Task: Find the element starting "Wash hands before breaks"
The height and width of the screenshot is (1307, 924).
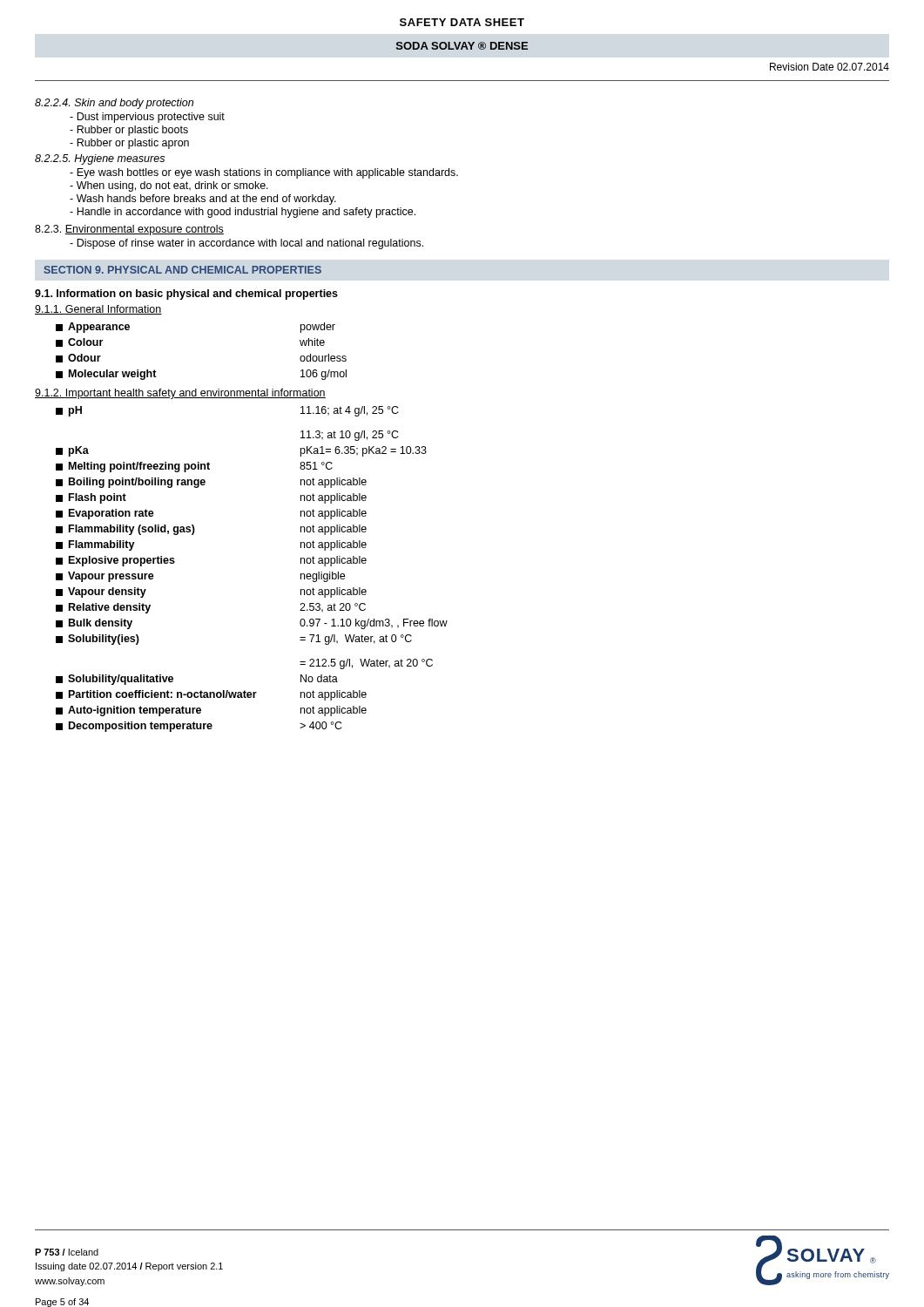Action: 206,199
